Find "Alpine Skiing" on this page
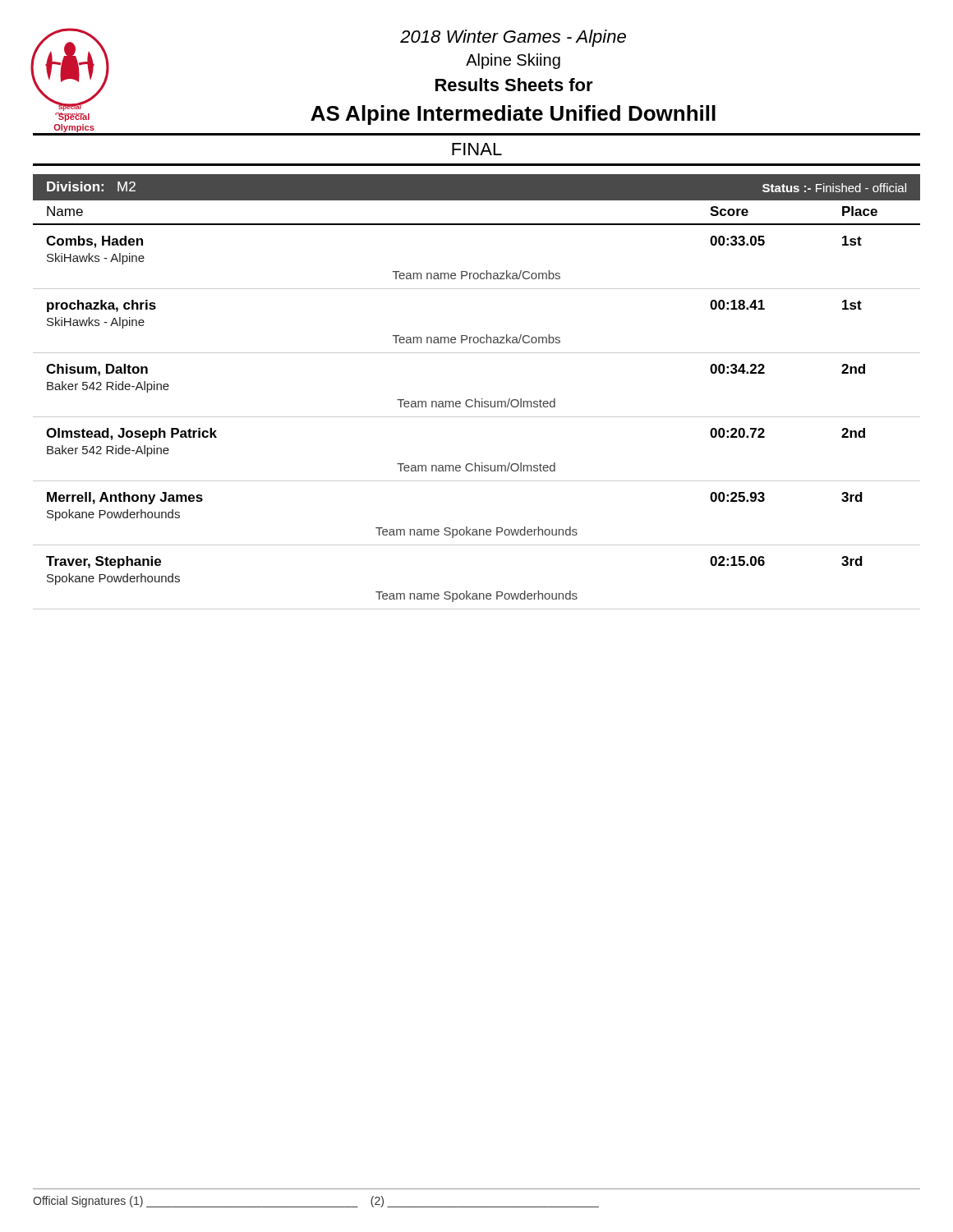Image resolution: width=953 pixels, height=1232 pixels. pos(513,60)
